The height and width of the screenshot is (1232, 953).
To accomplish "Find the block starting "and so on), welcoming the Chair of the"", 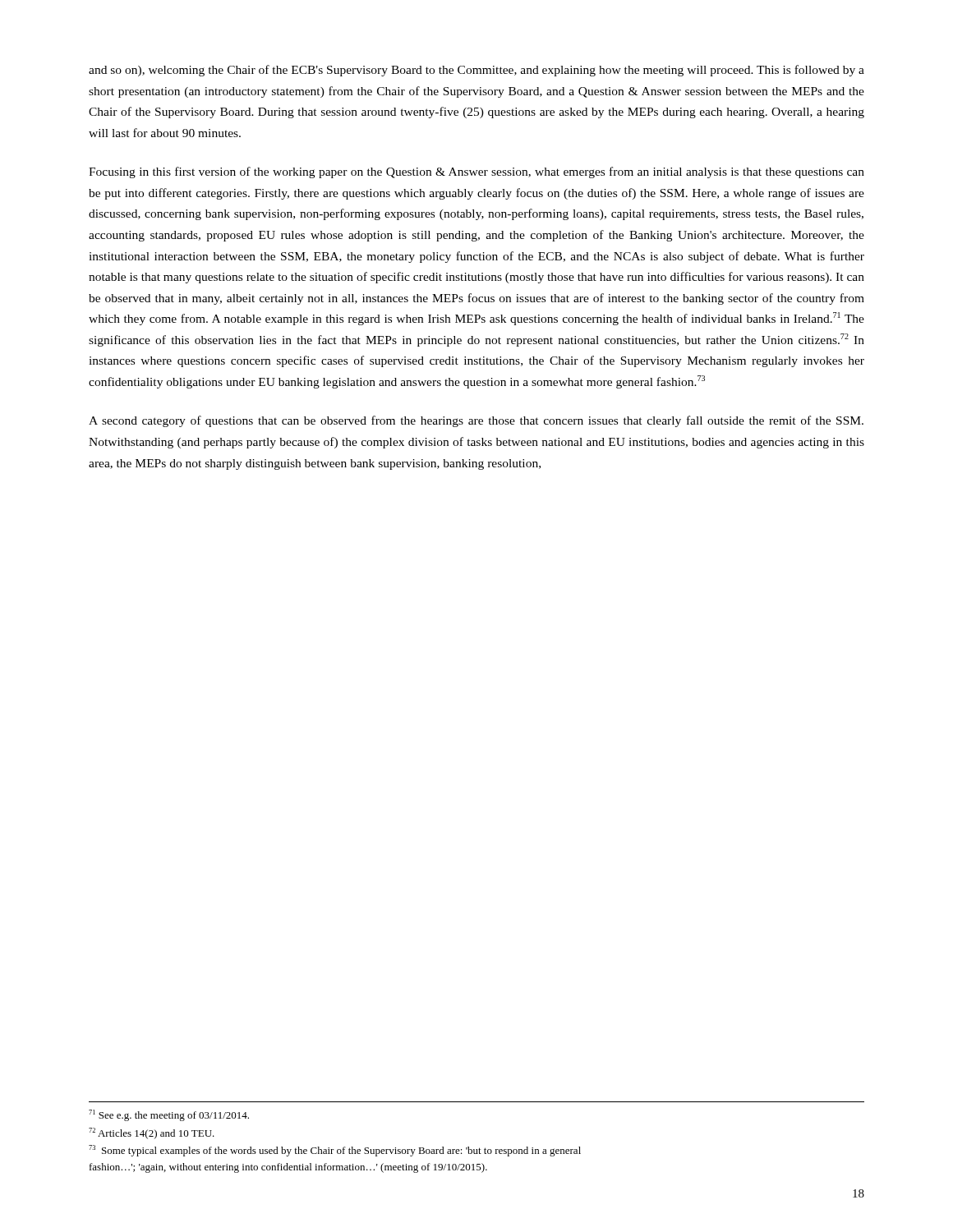I will tap(476, 101).
